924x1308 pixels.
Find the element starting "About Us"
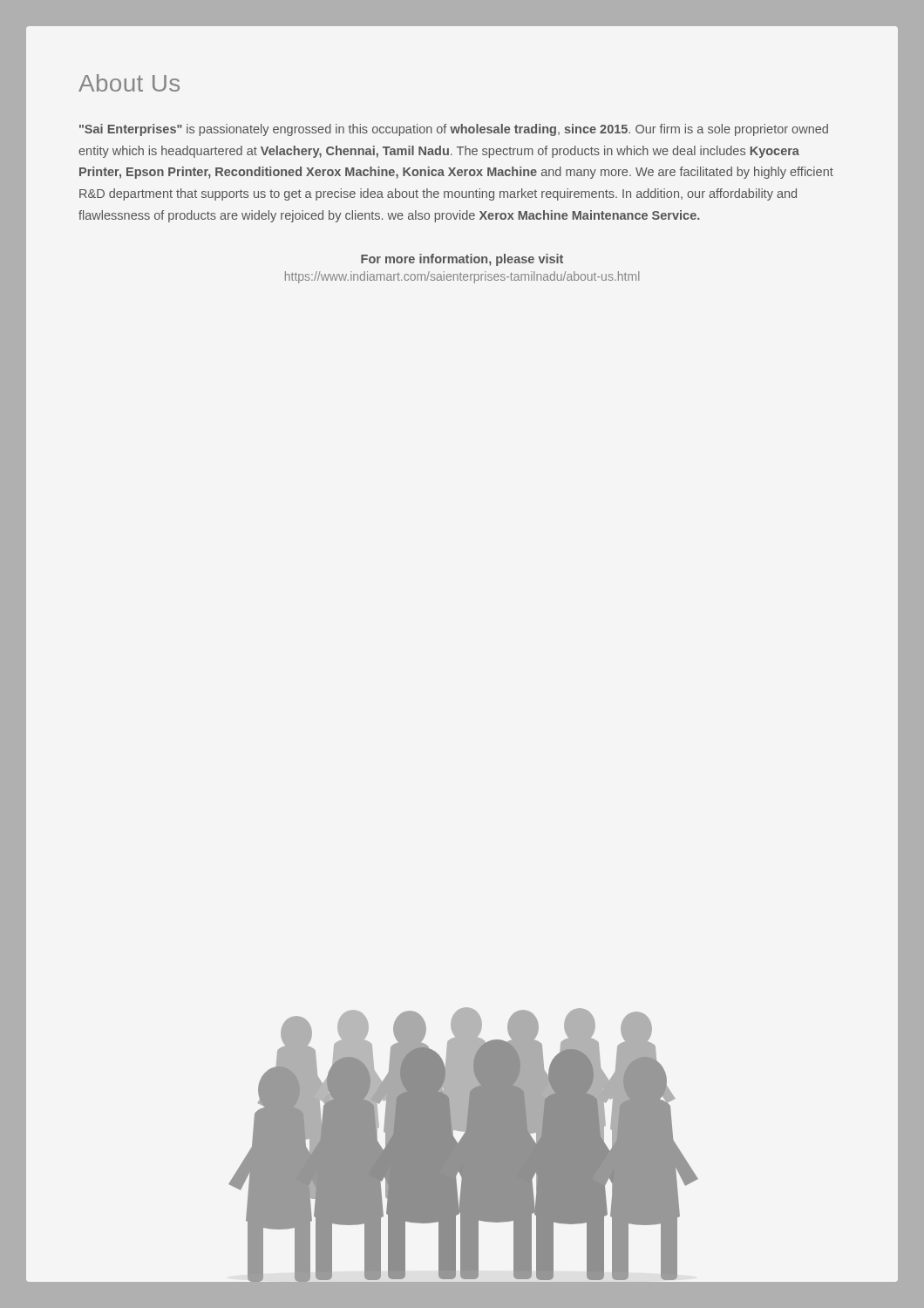tap(130, 83)
